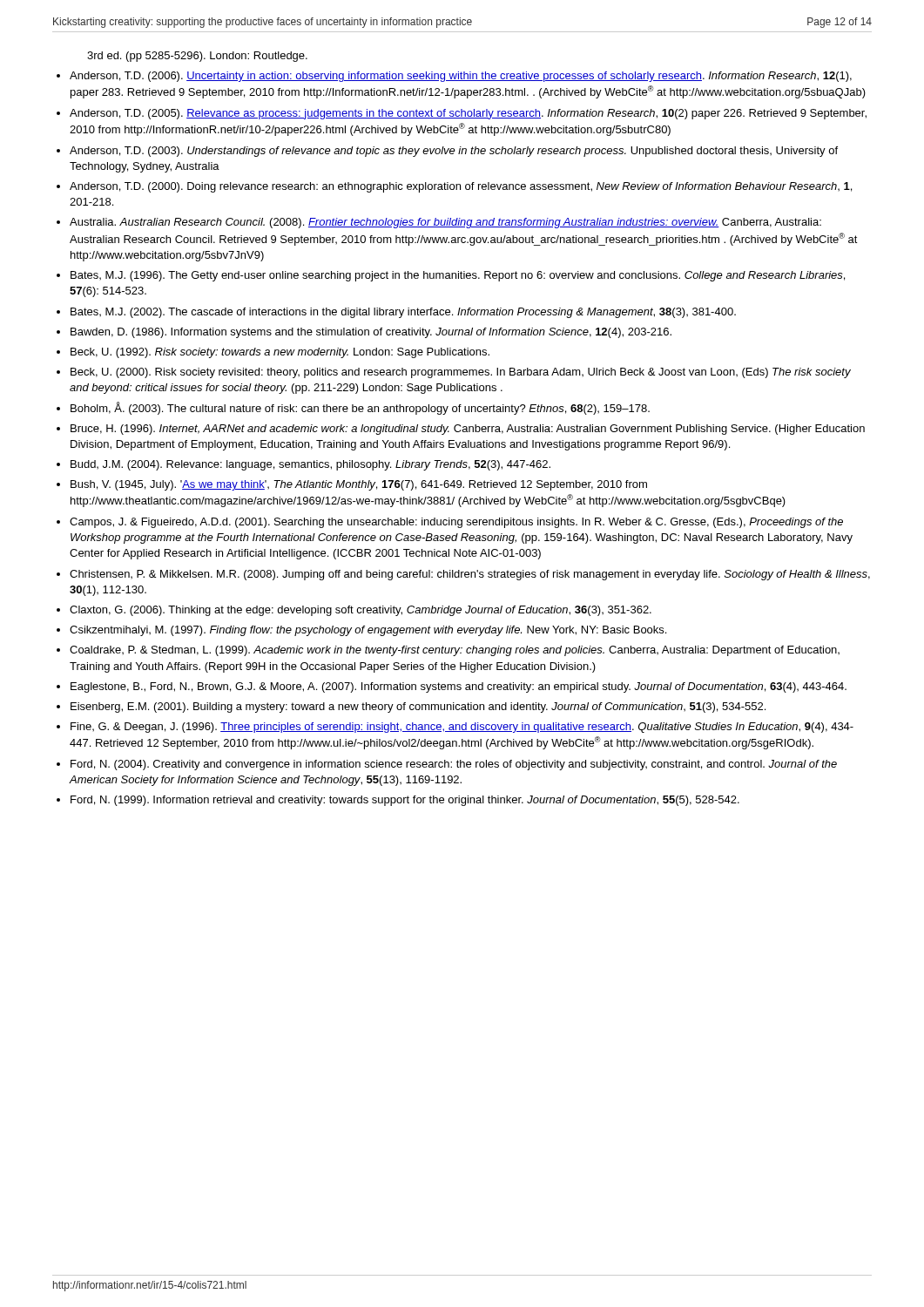
Task: Find the region starting "Csikzentmihalyi, M. (1997). Finding flow: the"
Action: tap(369, 630)
